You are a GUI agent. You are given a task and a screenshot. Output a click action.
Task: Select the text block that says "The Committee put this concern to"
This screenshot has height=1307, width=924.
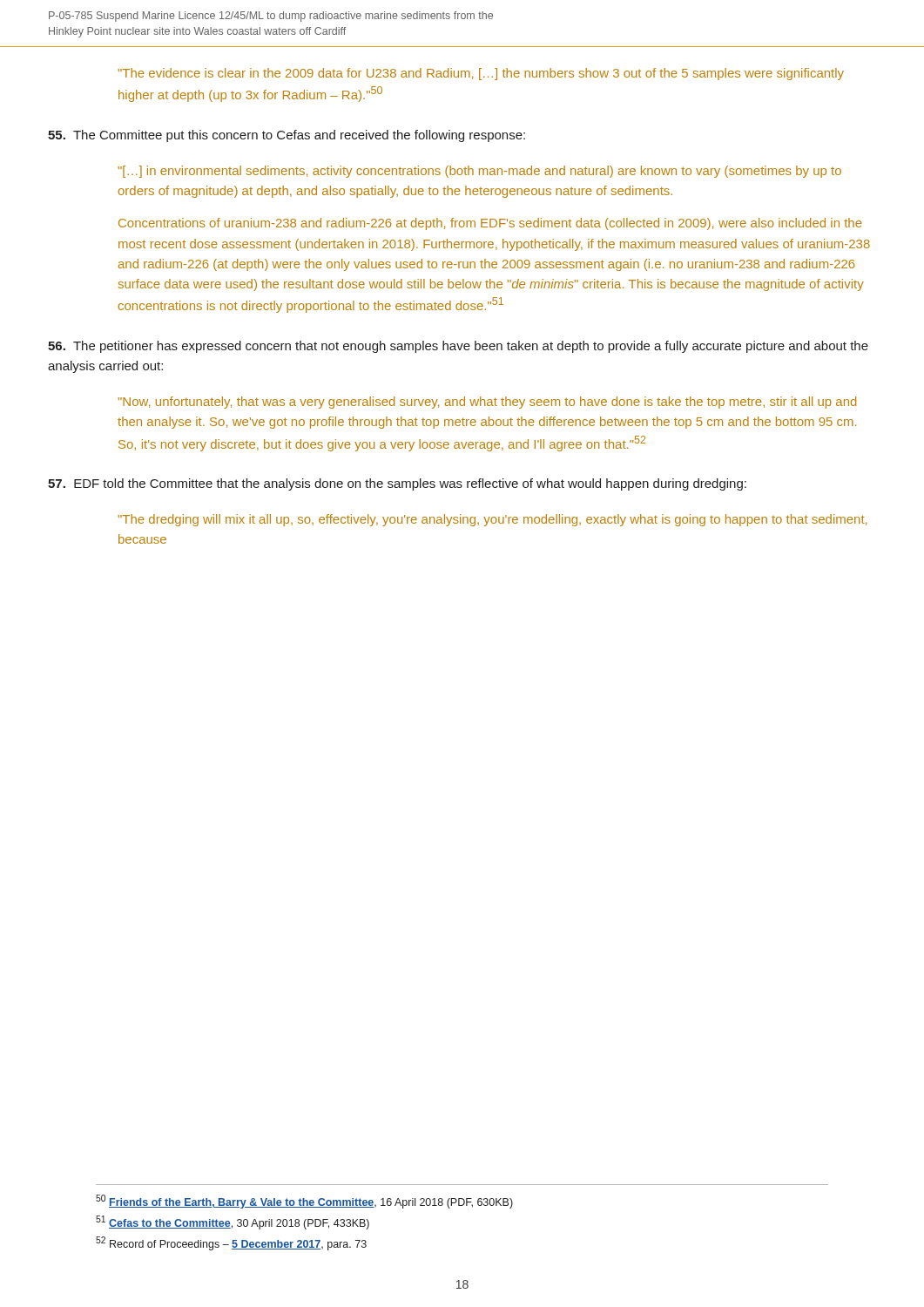(287, 134)
